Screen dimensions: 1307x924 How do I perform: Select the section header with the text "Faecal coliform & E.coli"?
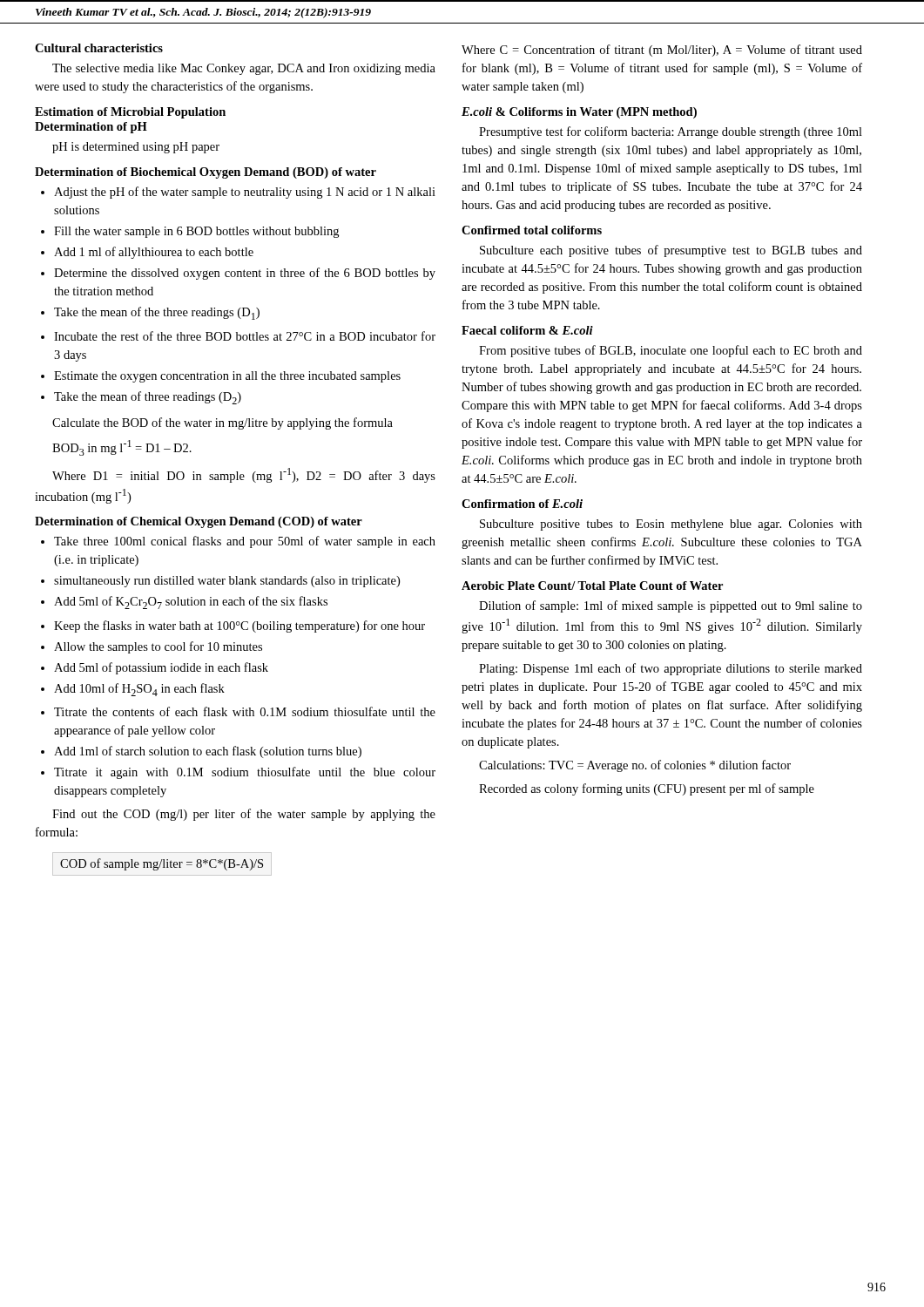click(527, 330)
